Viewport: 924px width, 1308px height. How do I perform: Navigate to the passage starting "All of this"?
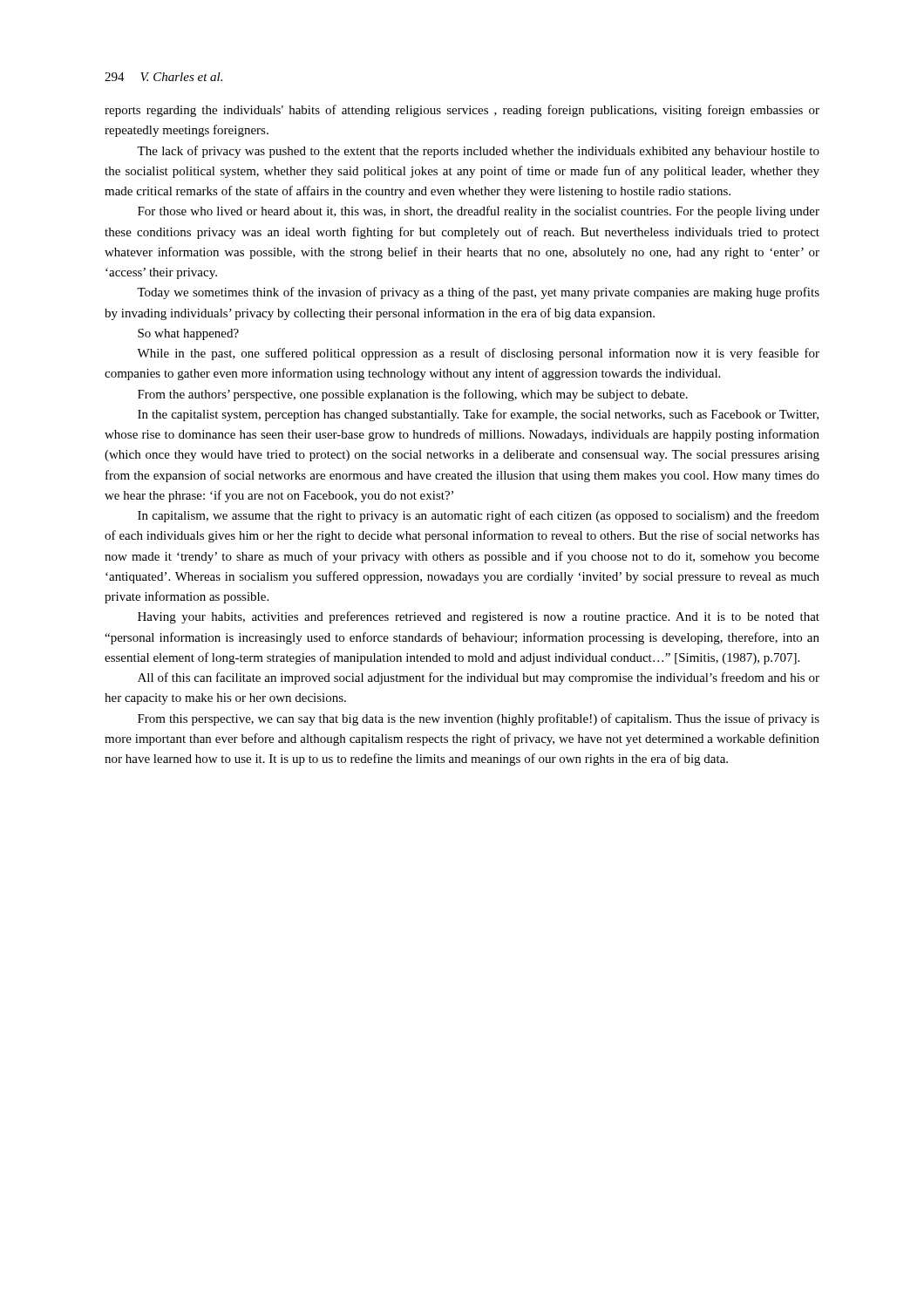point(462,688)
